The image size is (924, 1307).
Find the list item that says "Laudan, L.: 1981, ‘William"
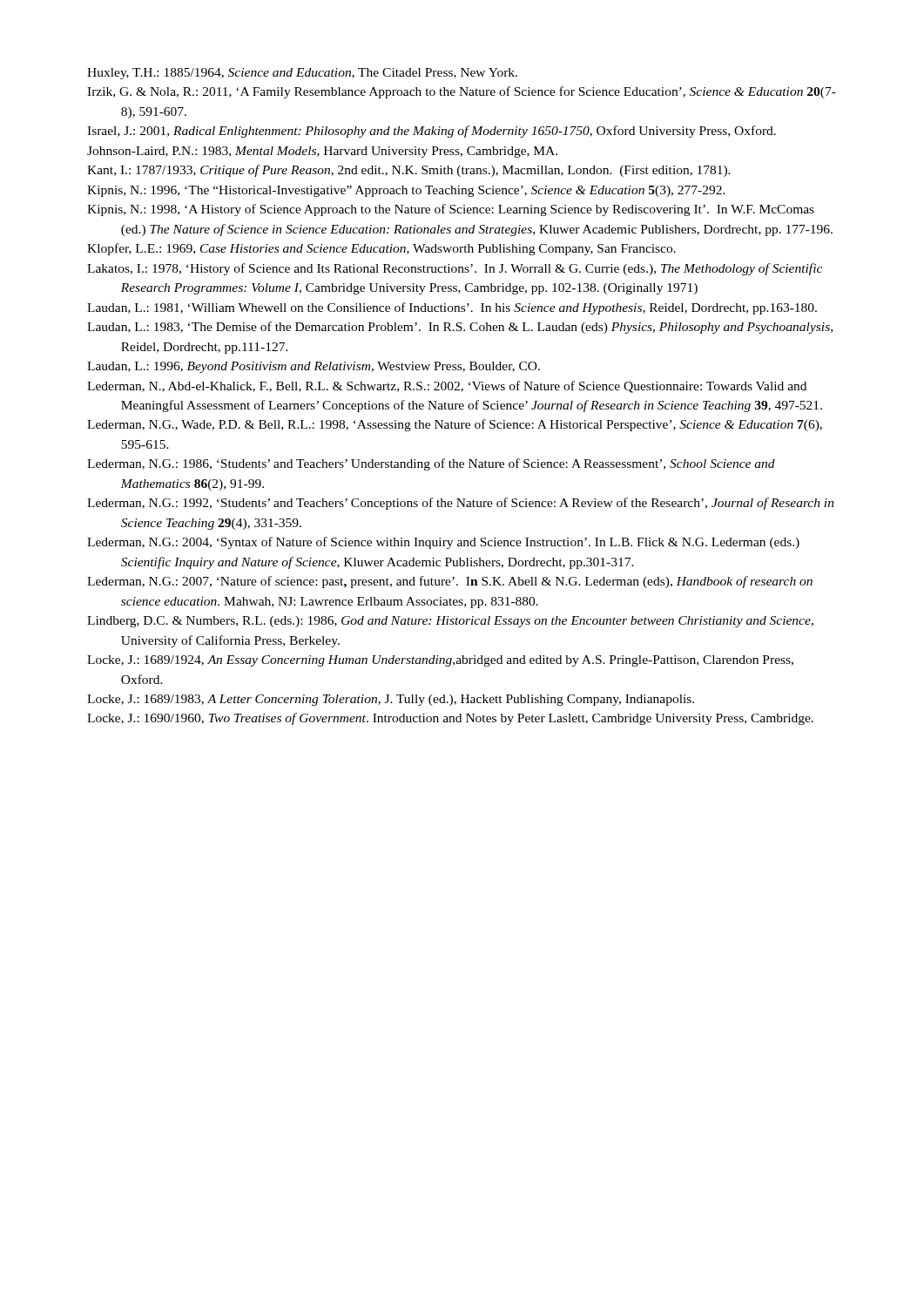coord(452,307)
